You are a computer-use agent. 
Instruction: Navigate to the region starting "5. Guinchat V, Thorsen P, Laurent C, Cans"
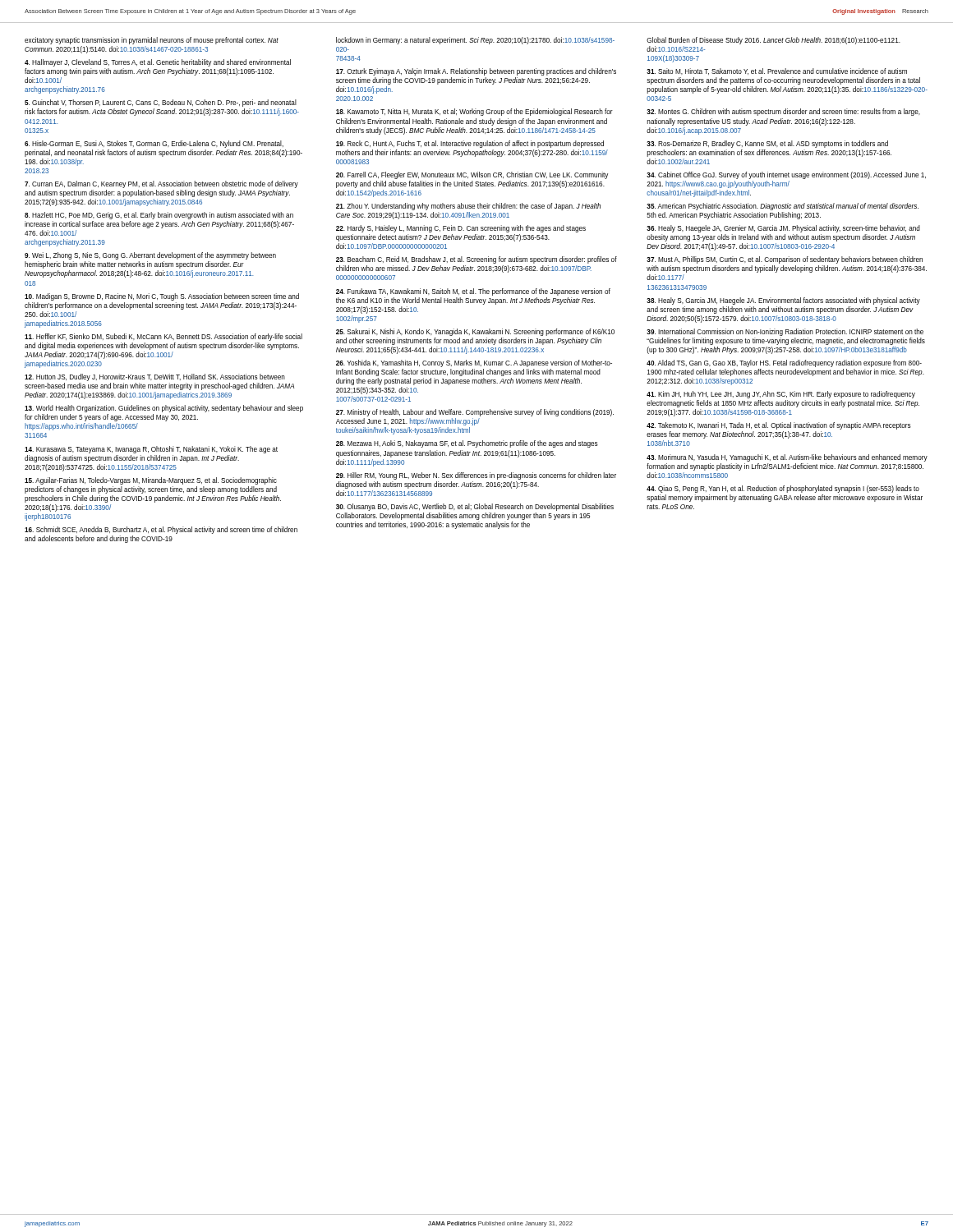tap(162, 117)
